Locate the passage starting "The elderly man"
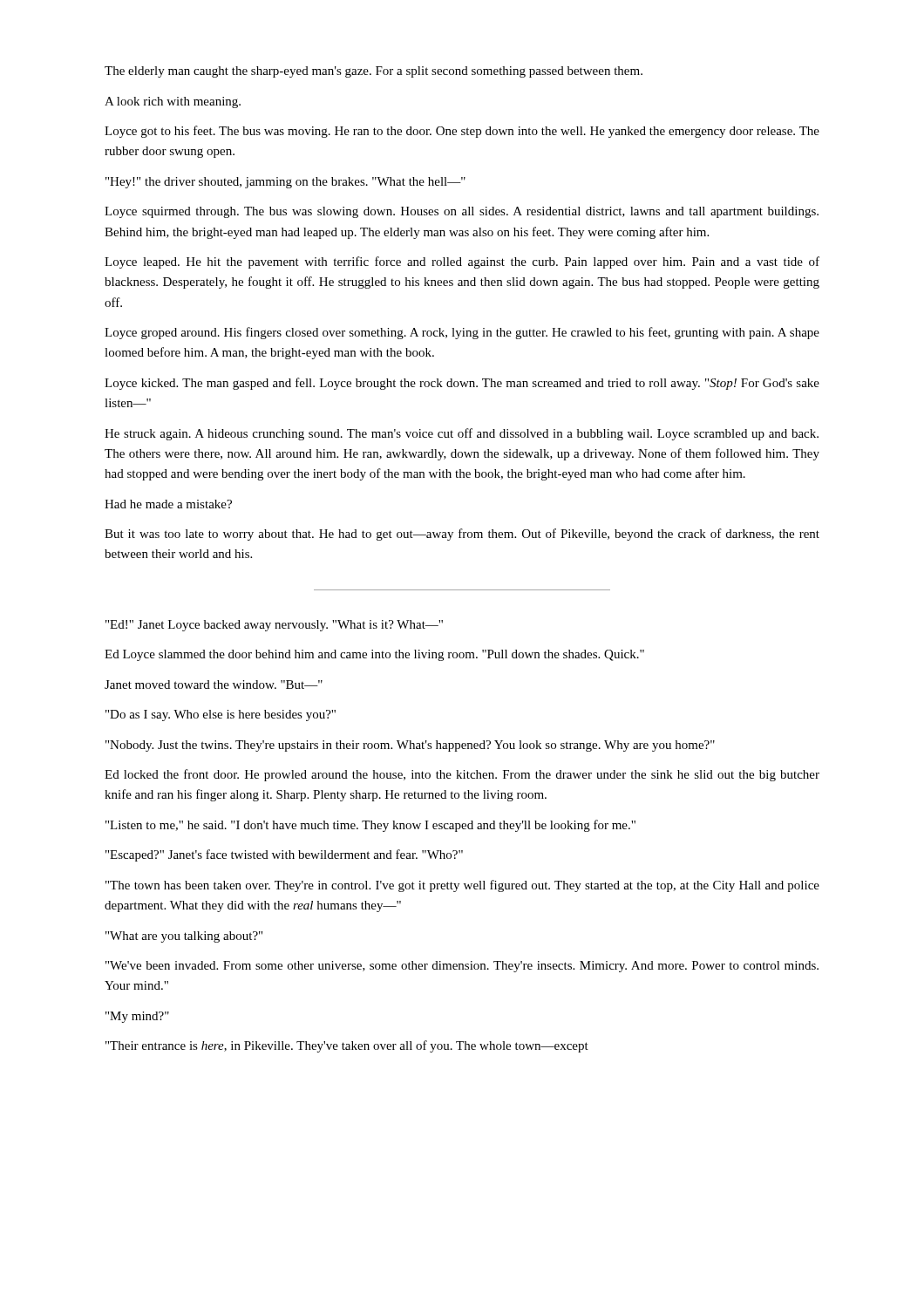 374,71
